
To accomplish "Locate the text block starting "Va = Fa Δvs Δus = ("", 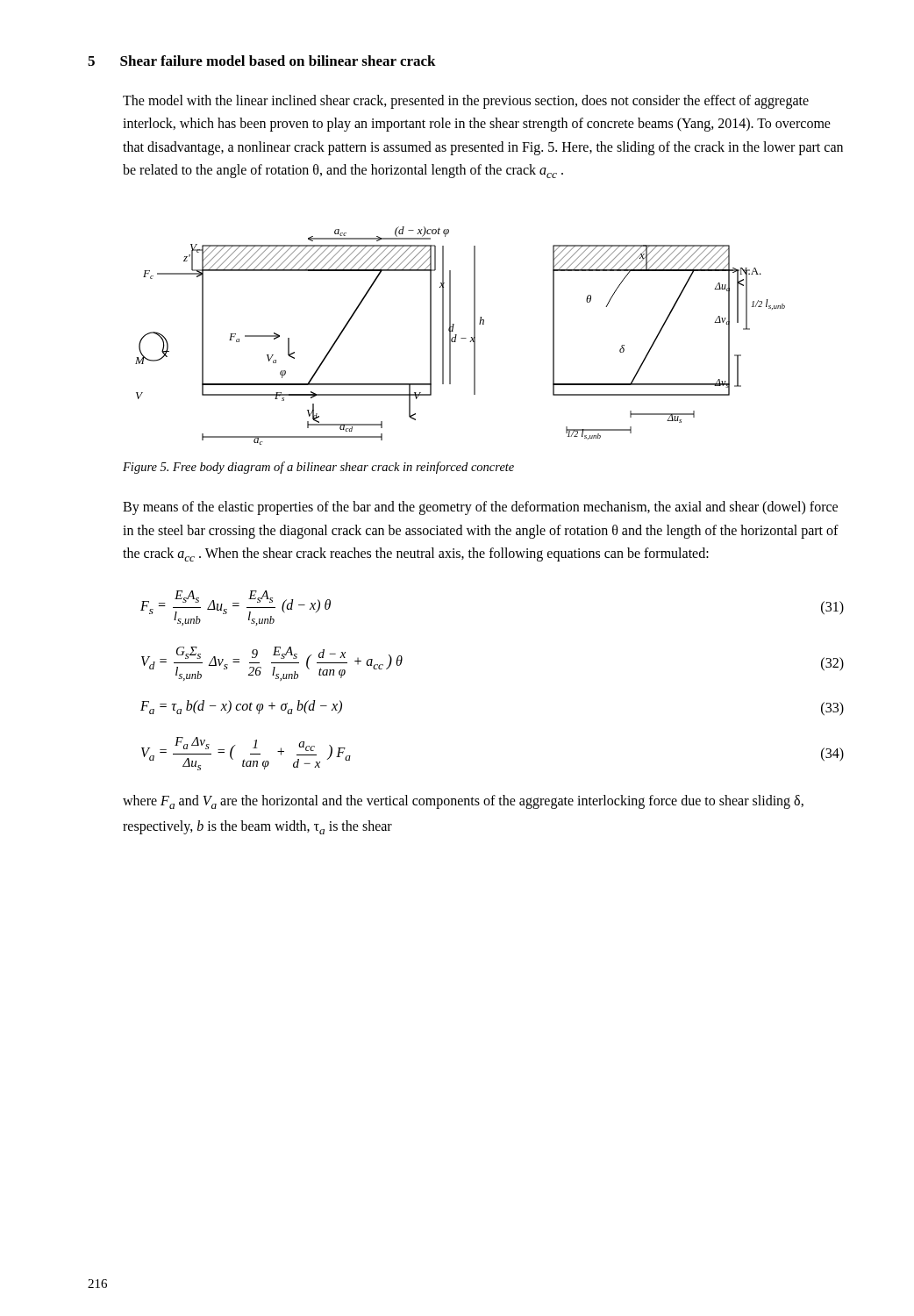I will (x=251, y=754).
